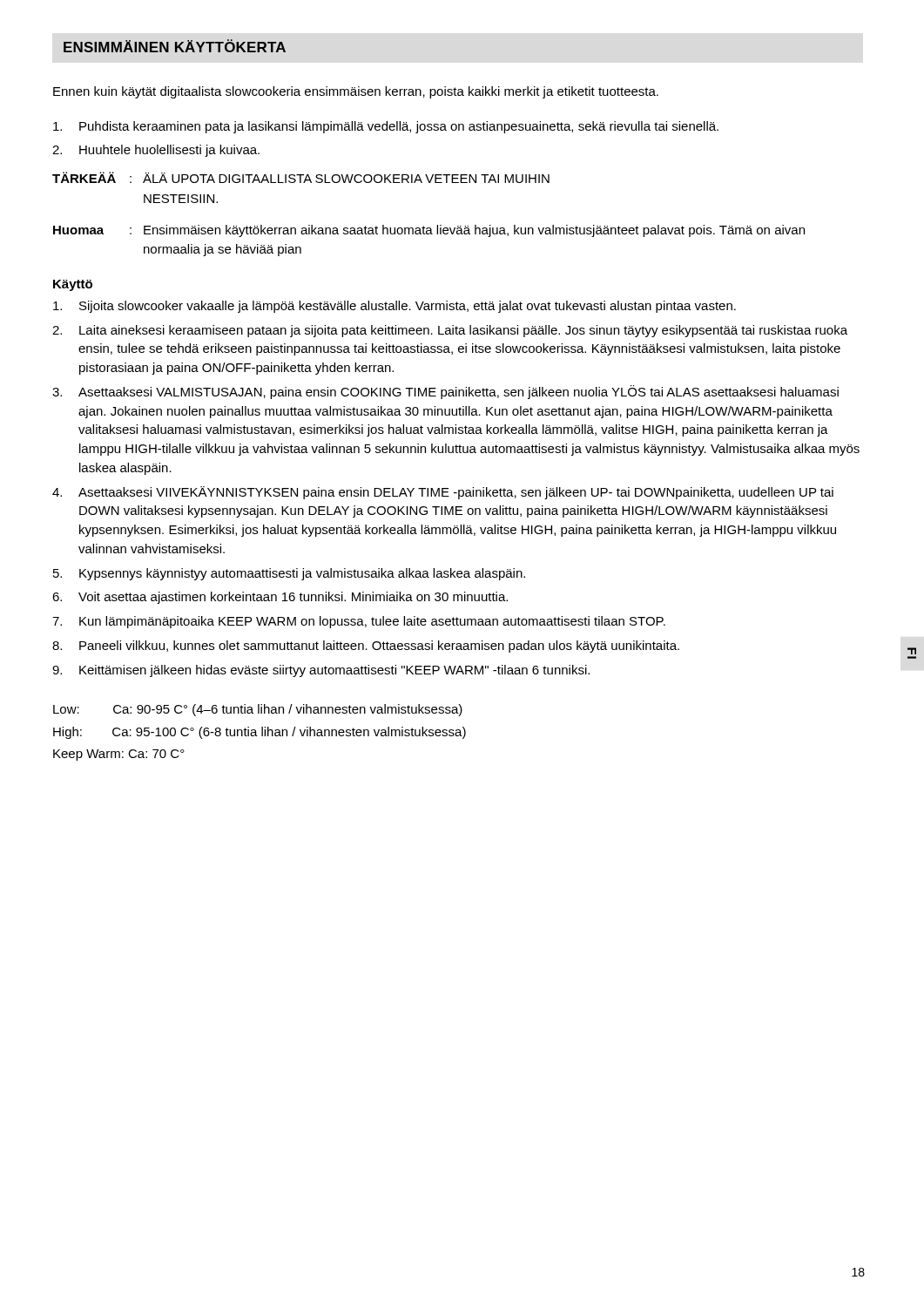This screenshot has width=924, height=1307.
Task: Find "ENSIMMÄINEN KÄYTTÖKERTA" on this page
Action: [x=175, y=46]
